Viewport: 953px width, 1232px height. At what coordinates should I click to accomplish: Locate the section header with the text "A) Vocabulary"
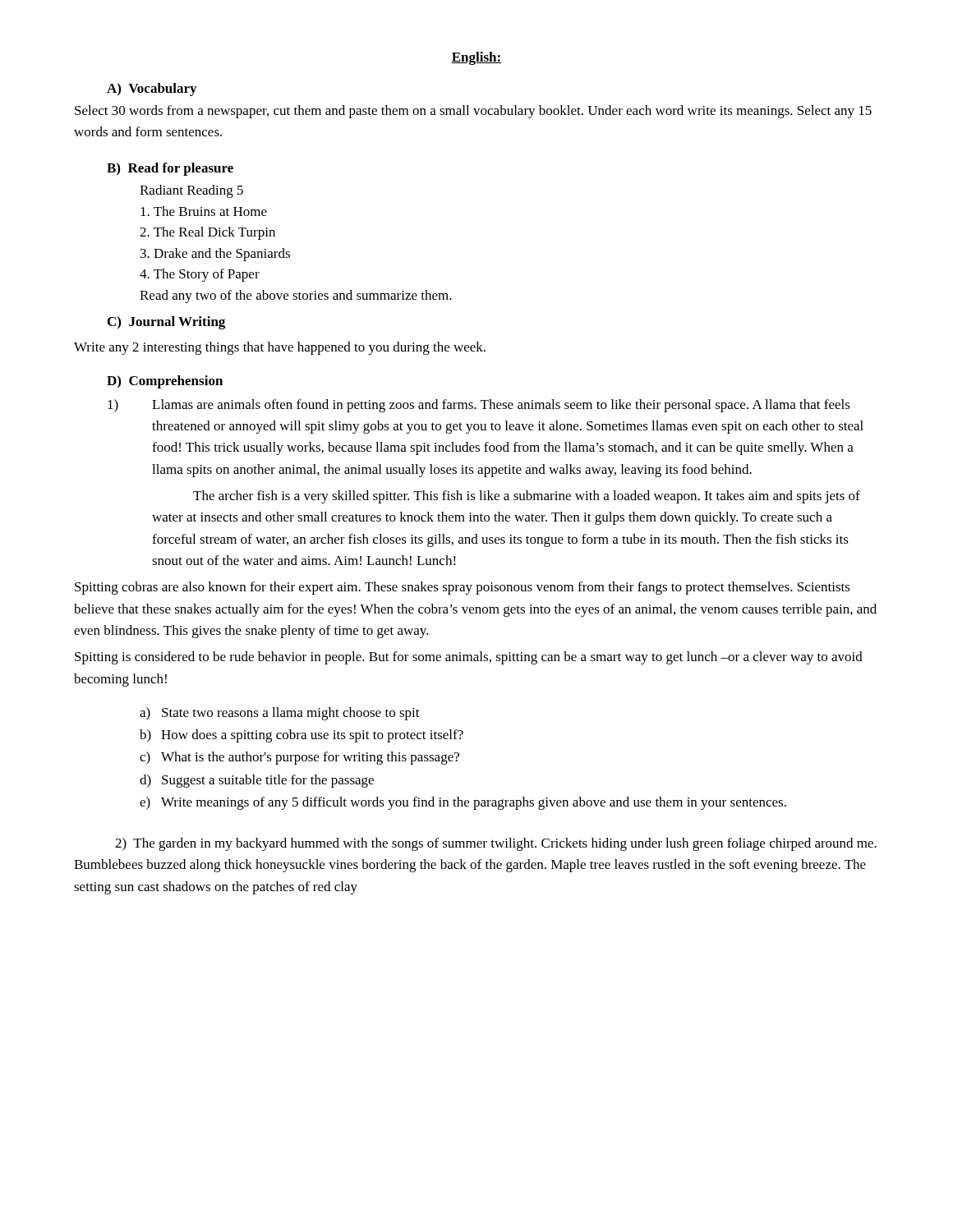[152, 88]
